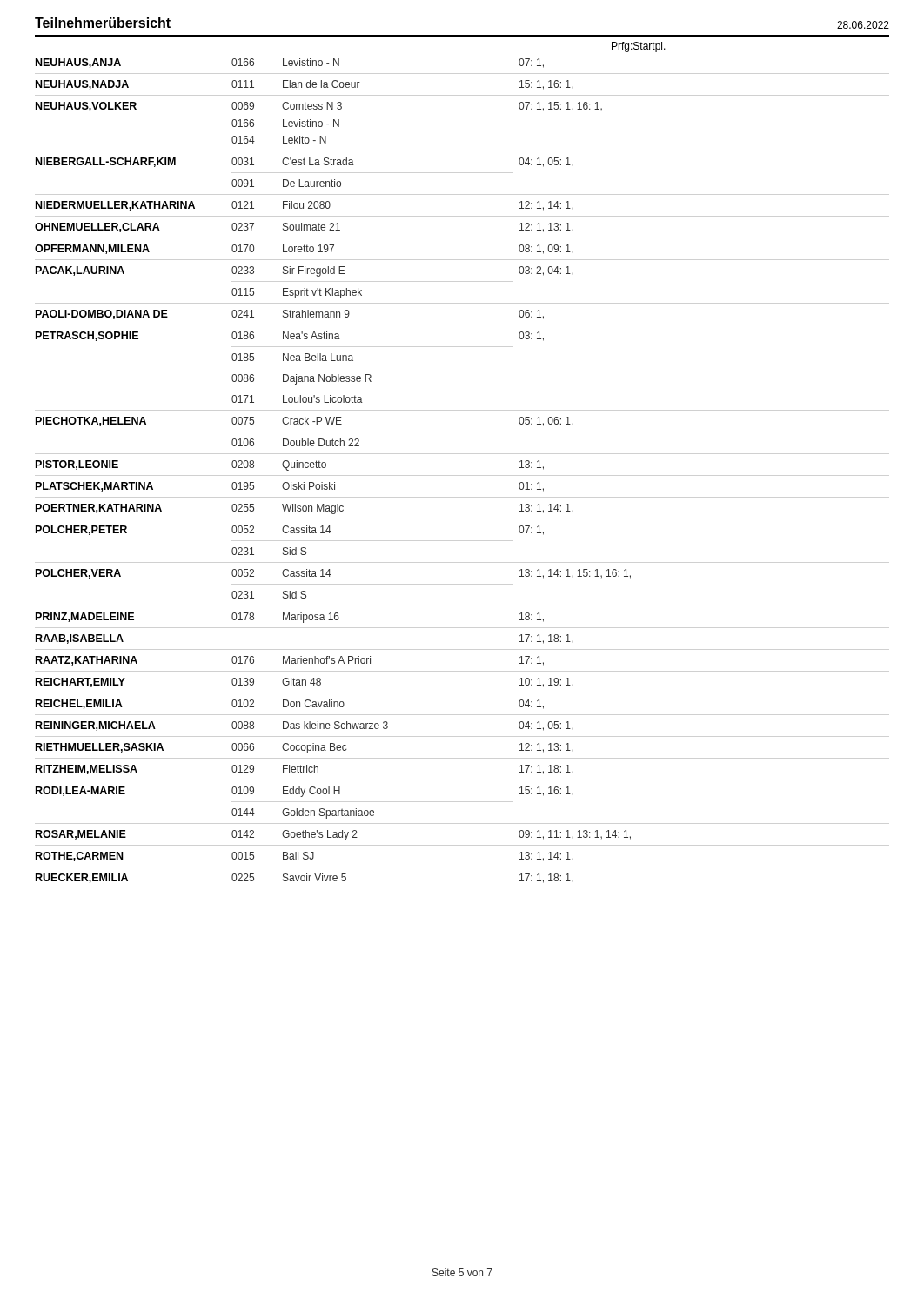Locate the table with the text "Filou 2080"
Viewport: 924px width, 1305px height.
click(462, 470)
